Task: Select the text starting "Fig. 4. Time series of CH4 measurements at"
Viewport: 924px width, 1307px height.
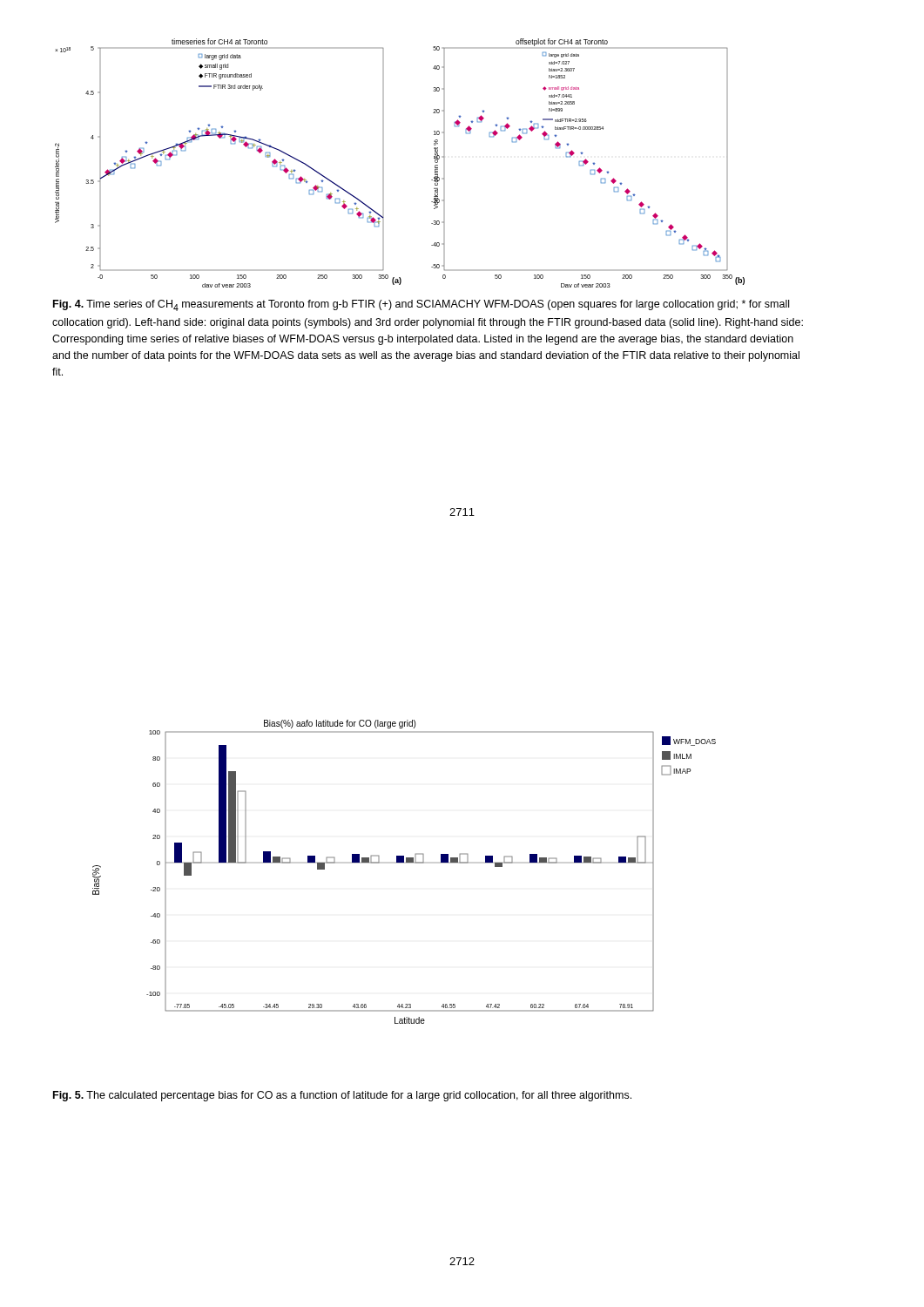Action: [428, 338]
